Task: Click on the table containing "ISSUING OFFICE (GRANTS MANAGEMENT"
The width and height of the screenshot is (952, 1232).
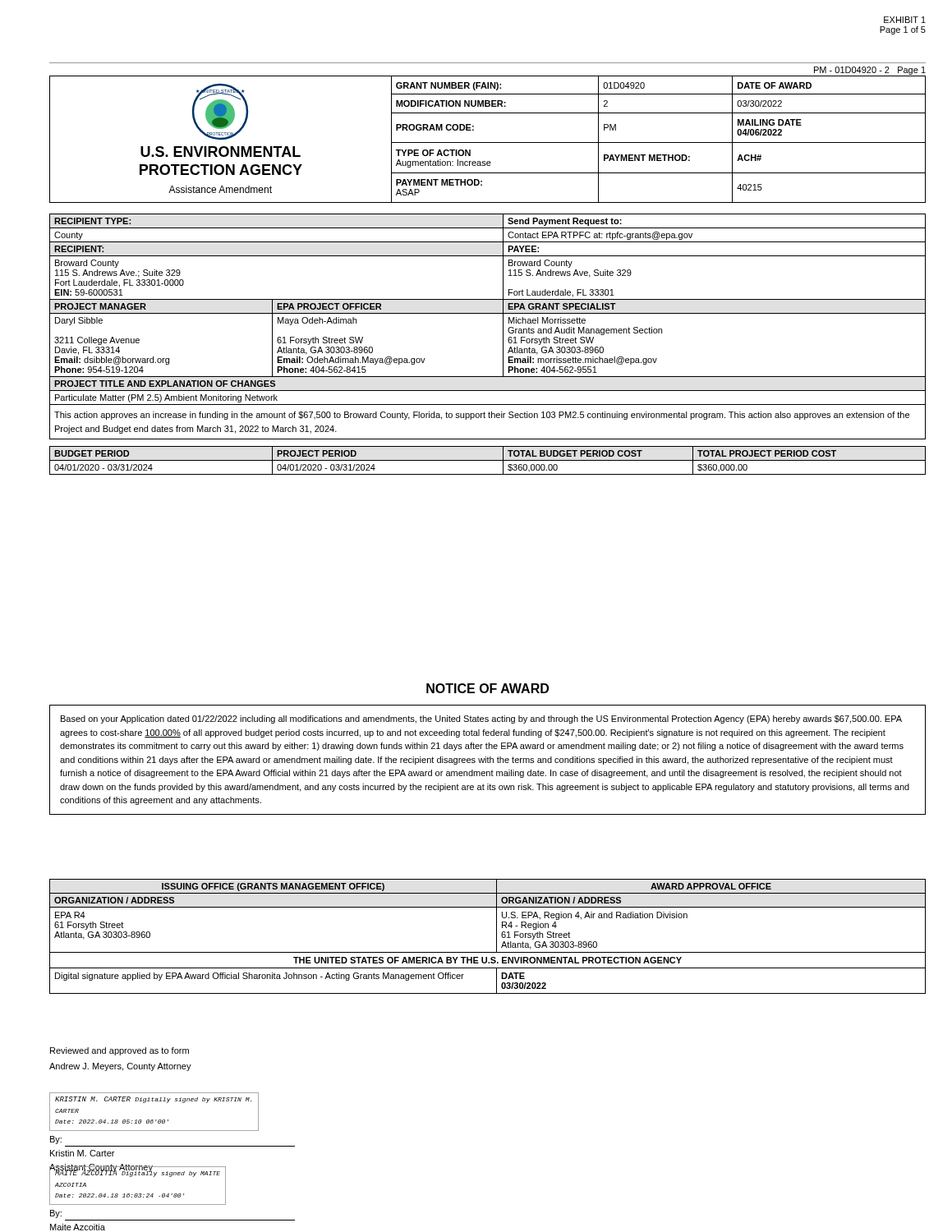Action: pos(488,936)
